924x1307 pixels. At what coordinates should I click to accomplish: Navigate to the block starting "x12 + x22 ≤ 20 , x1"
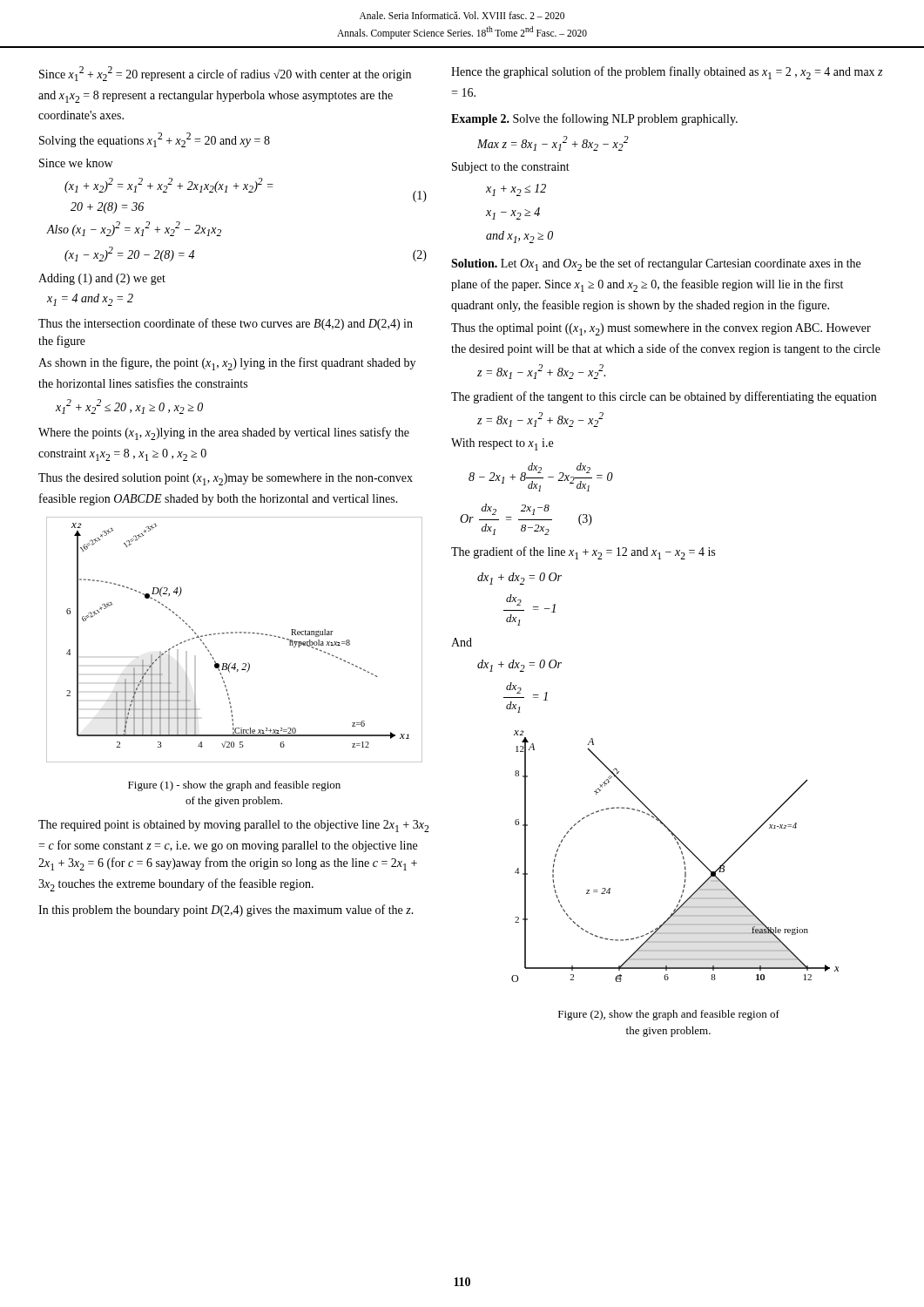coord(129,408)
